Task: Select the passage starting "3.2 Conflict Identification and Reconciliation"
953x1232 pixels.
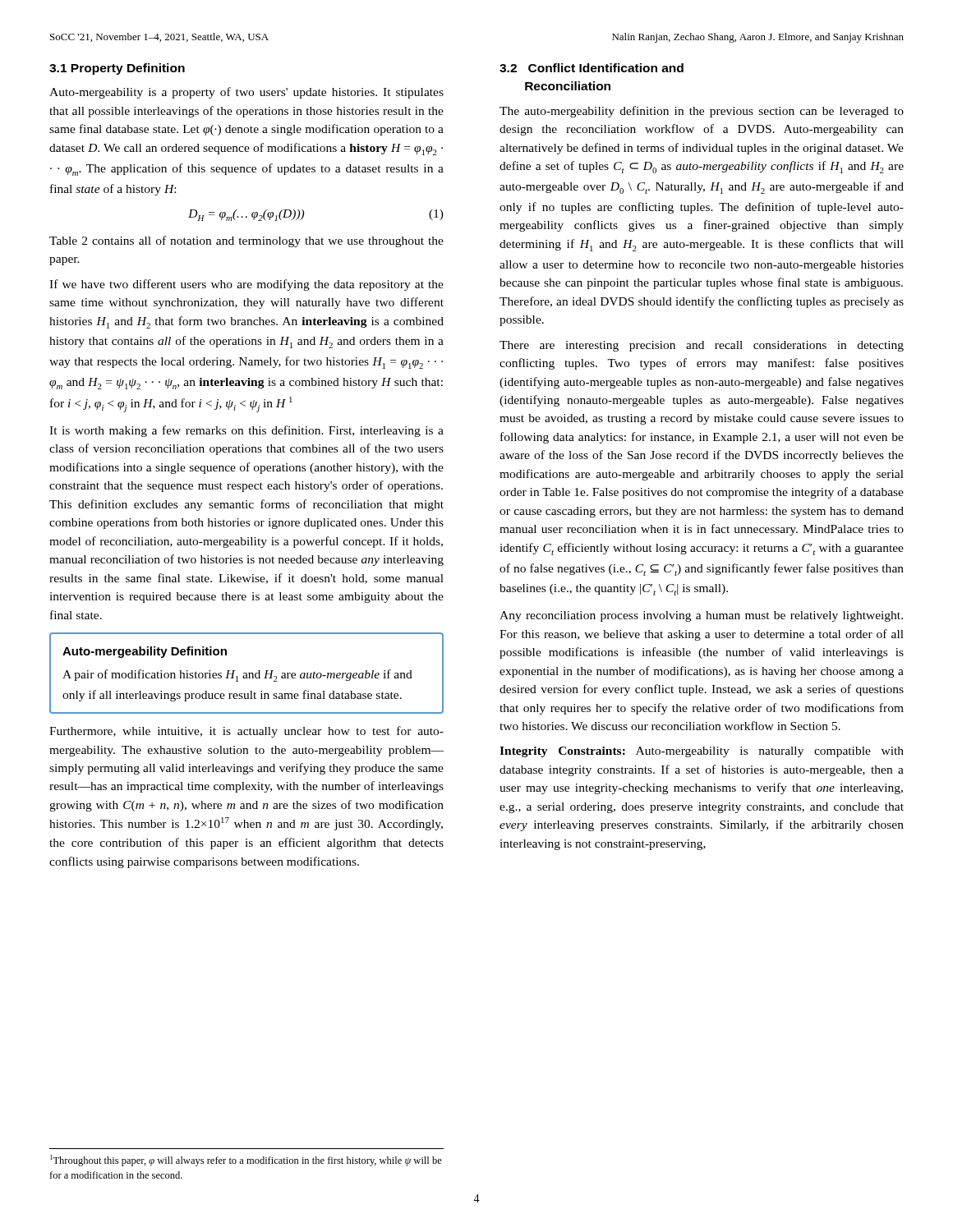Action: pos(592,68)
